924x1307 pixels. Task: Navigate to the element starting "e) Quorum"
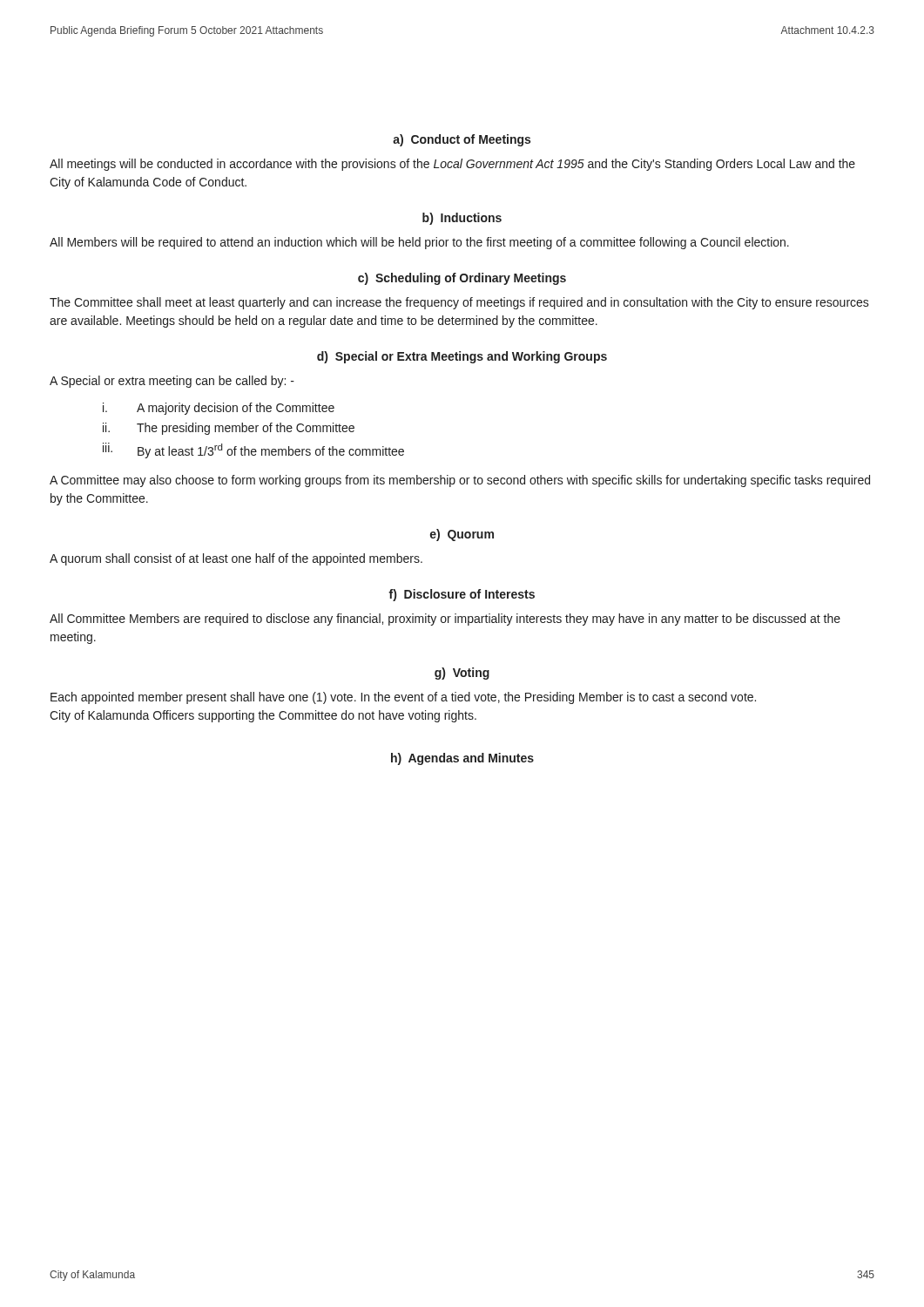462,534
